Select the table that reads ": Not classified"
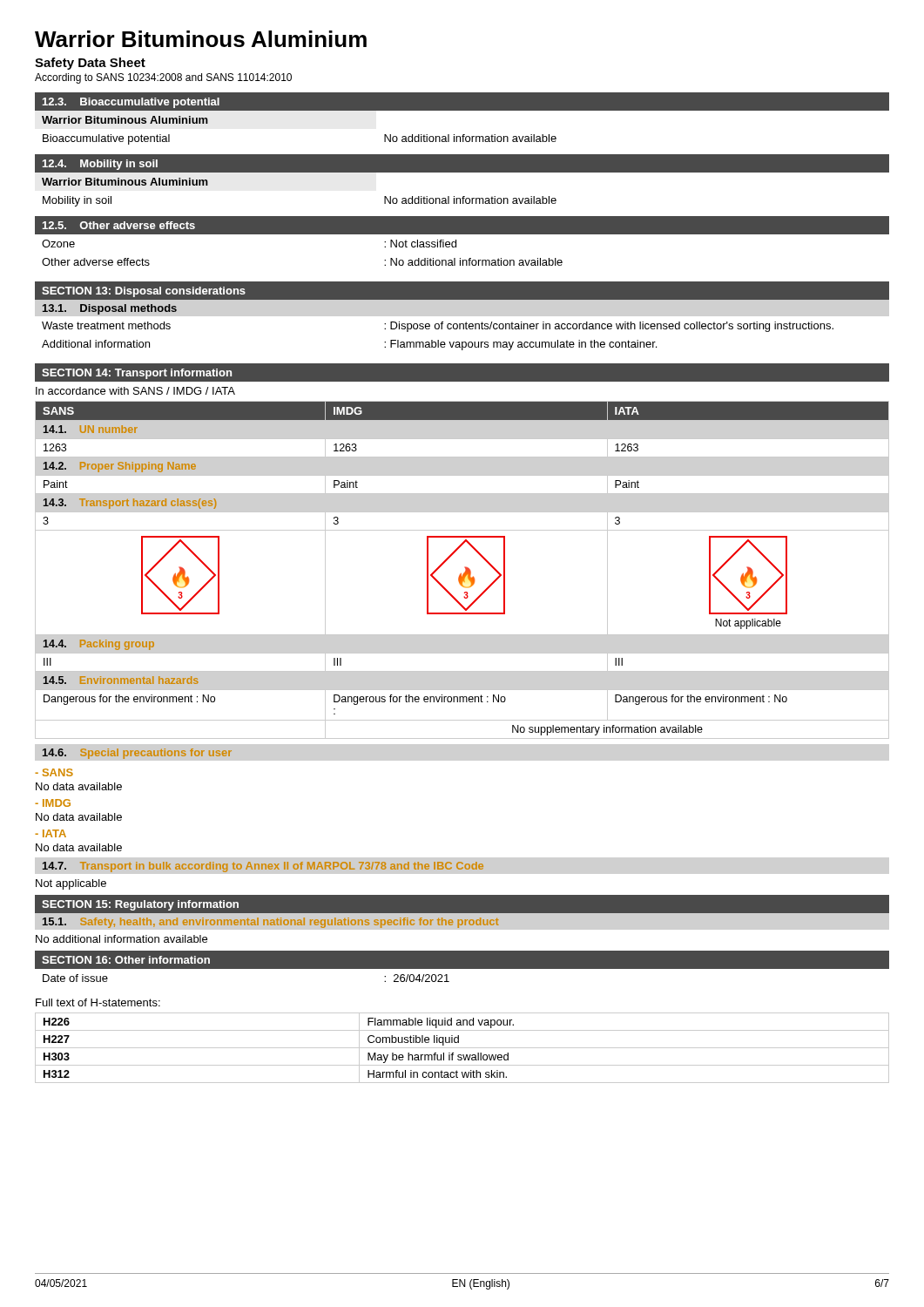 pyautogui.click(x=462, y=253)
